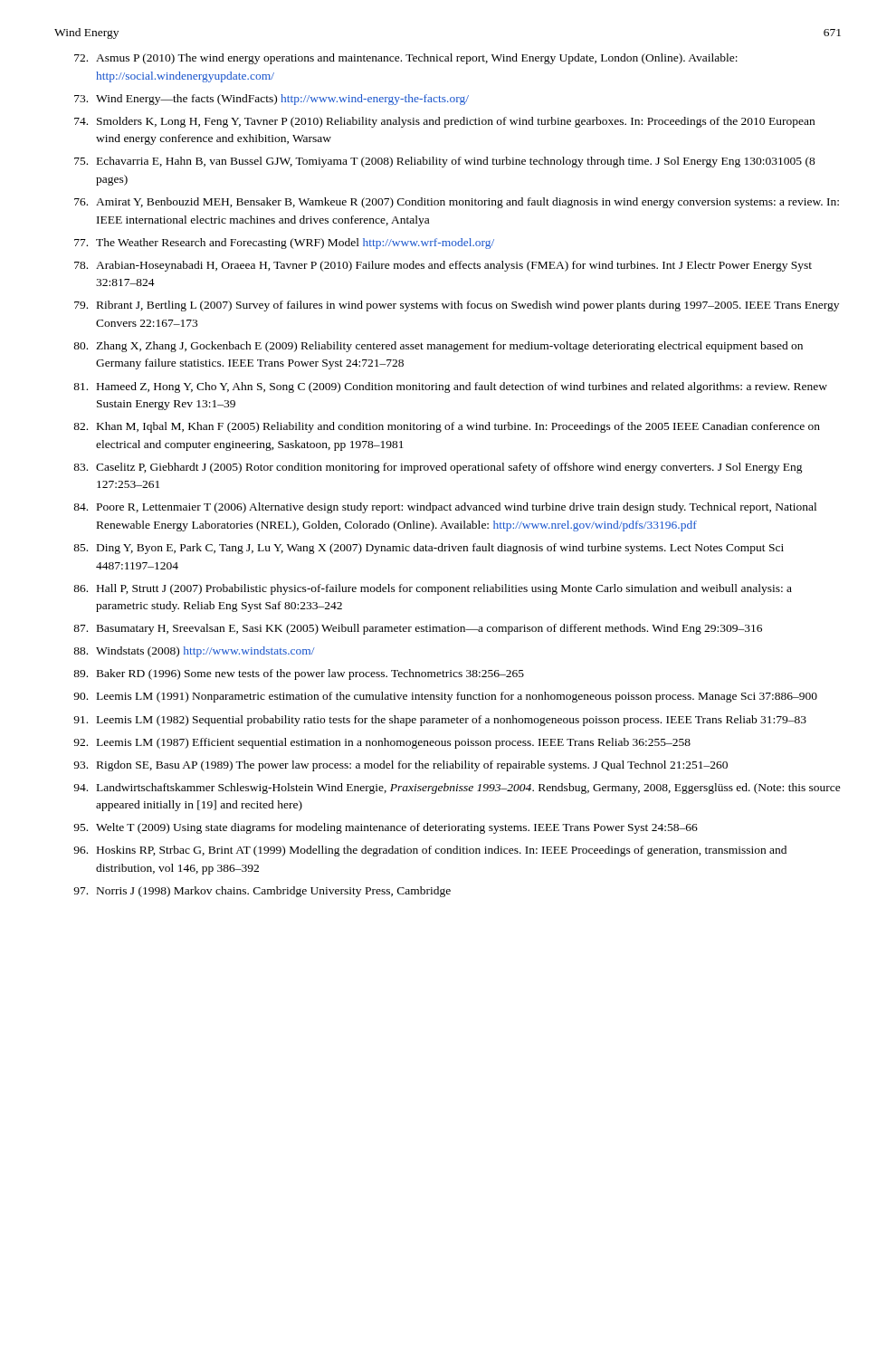Point to the text starting "81. Hameed Z, Hong Y,"
Viewport: 896px width, 1358px height.
point(448,395)
